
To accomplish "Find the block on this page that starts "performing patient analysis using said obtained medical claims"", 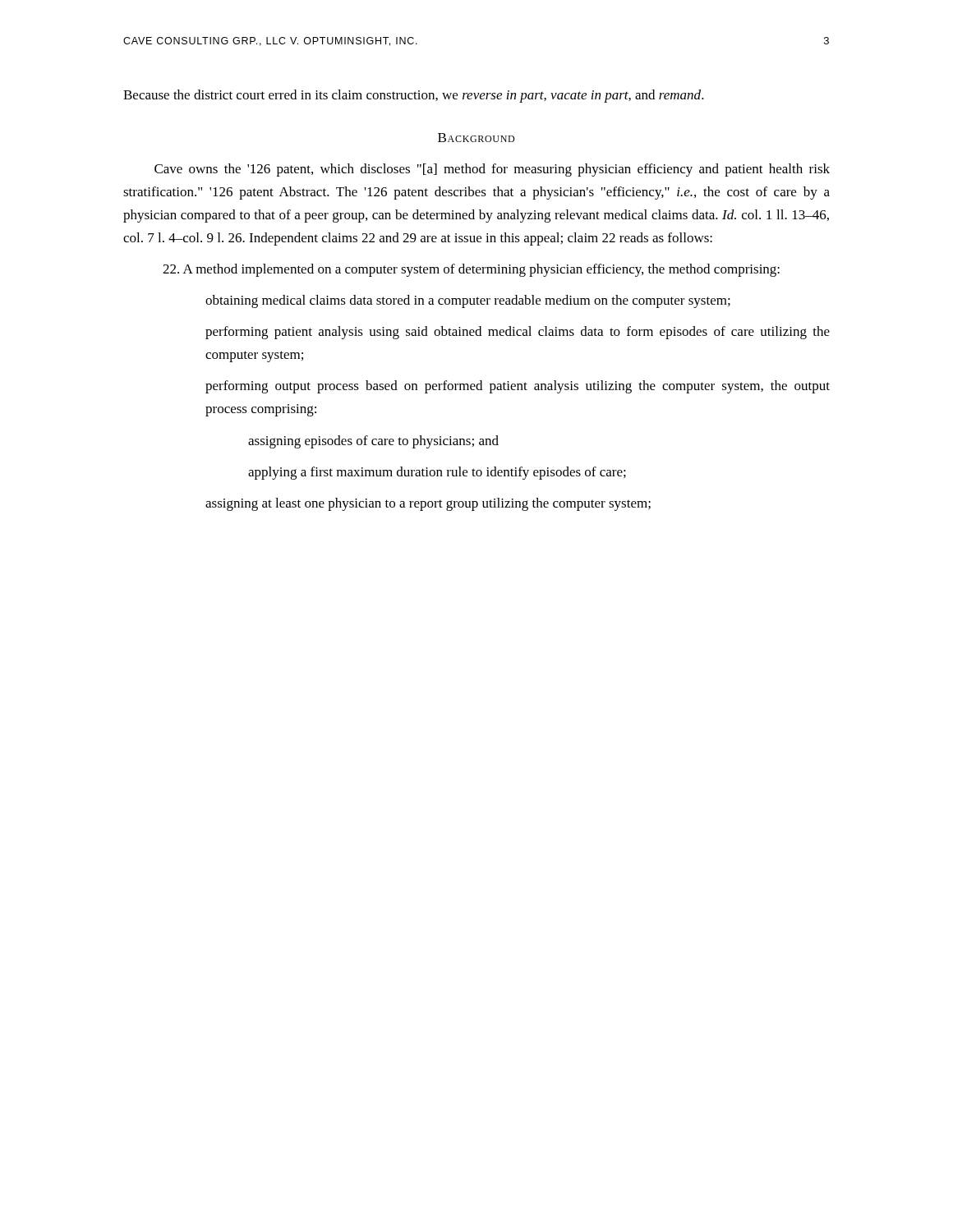I will pyautogui.click(x=518, y=343).
